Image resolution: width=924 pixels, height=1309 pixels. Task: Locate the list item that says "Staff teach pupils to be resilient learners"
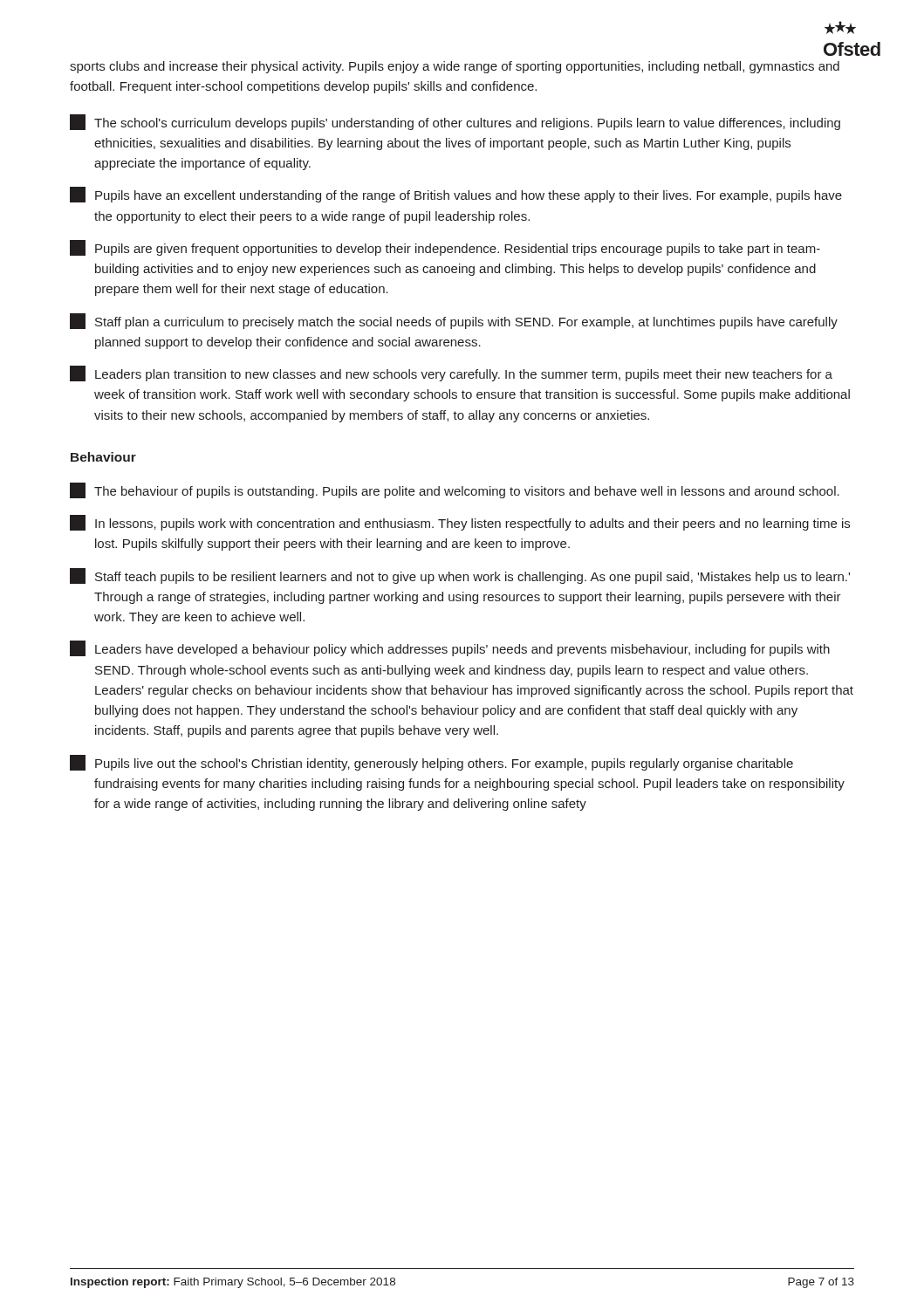coord(462,596)
